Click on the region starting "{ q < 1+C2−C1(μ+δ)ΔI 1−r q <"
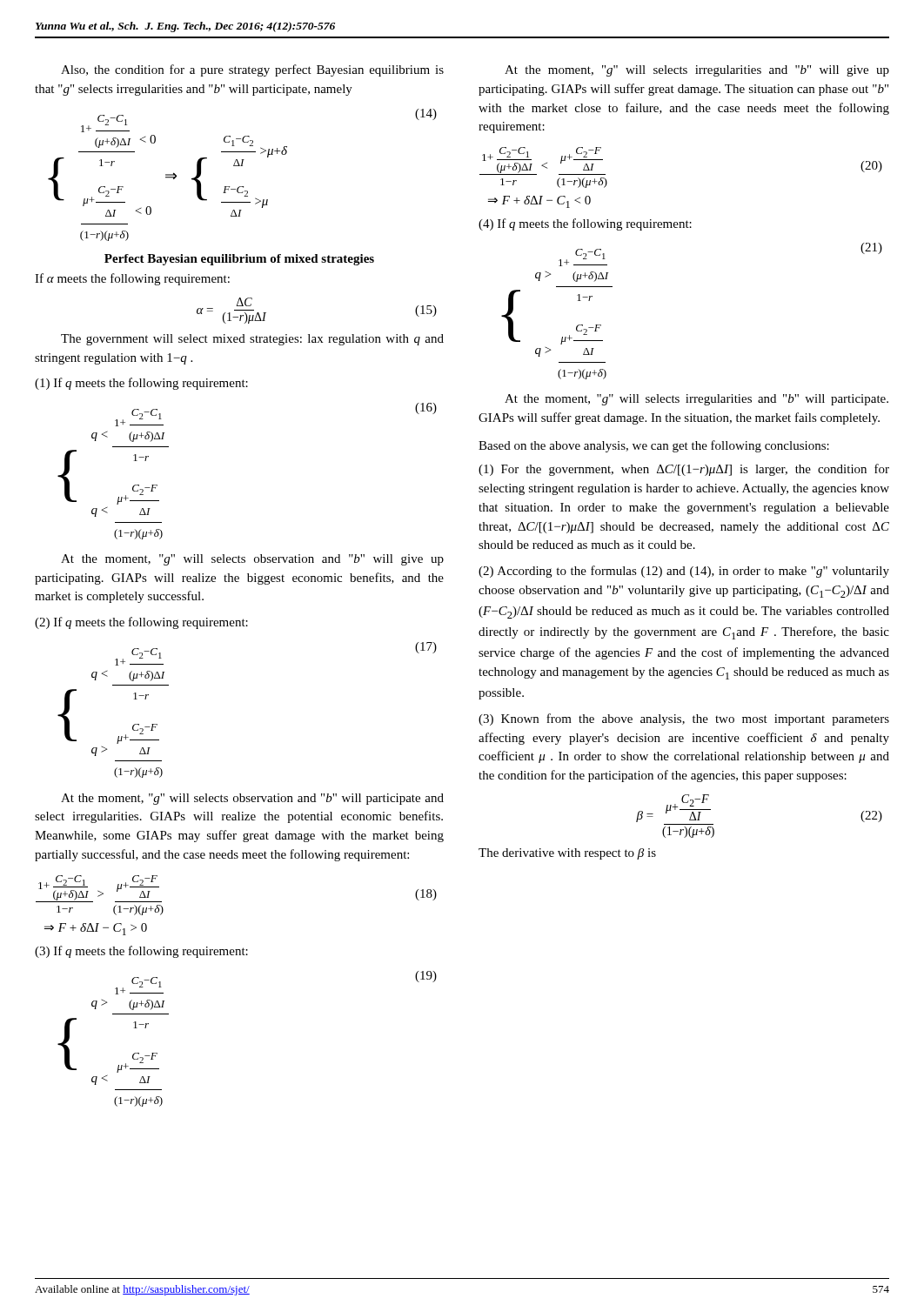This screenshot has width=924, height=1305. point(147,412)
